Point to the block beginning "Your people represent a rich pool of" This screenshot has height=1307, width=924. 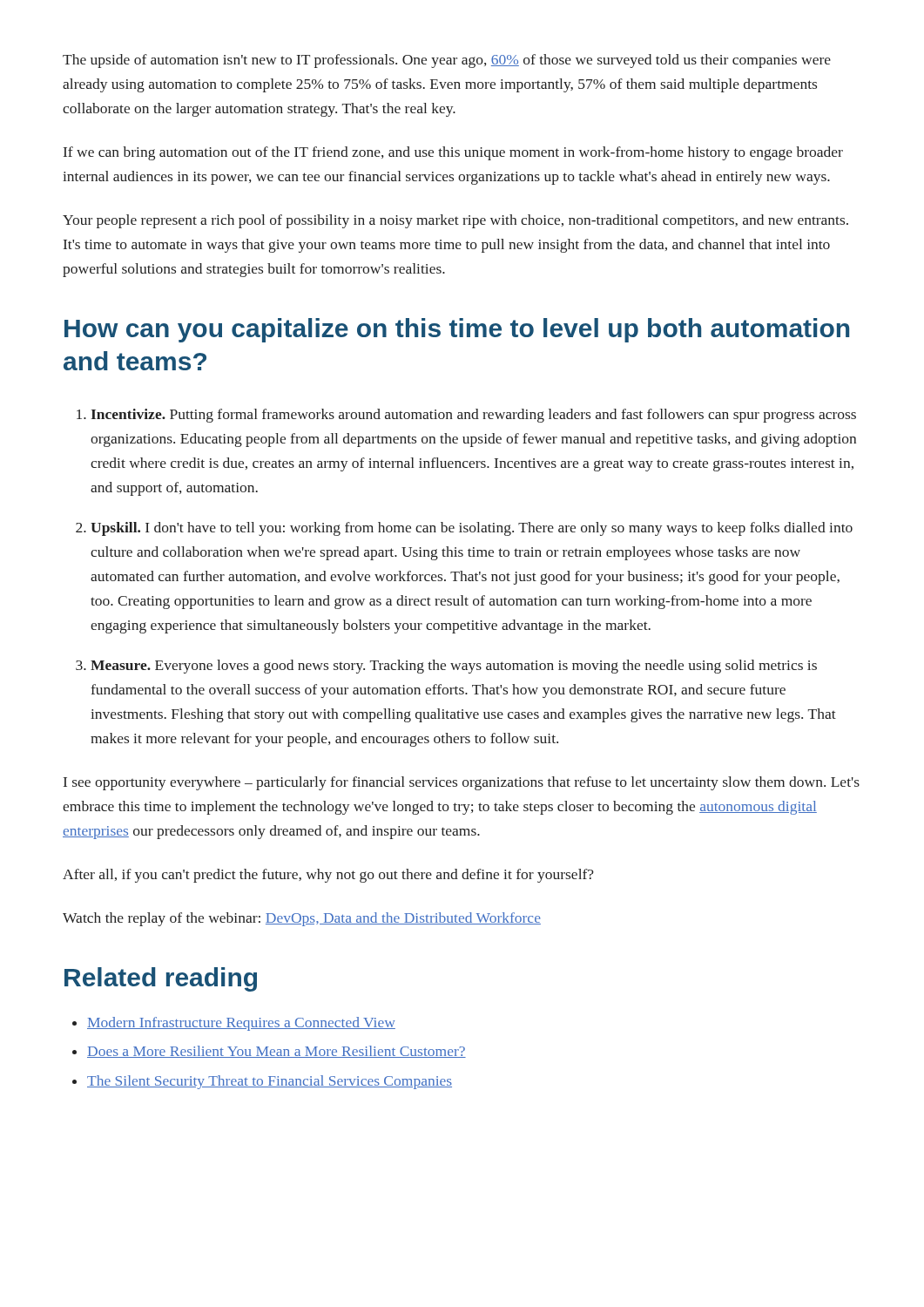tap(456, 244)
